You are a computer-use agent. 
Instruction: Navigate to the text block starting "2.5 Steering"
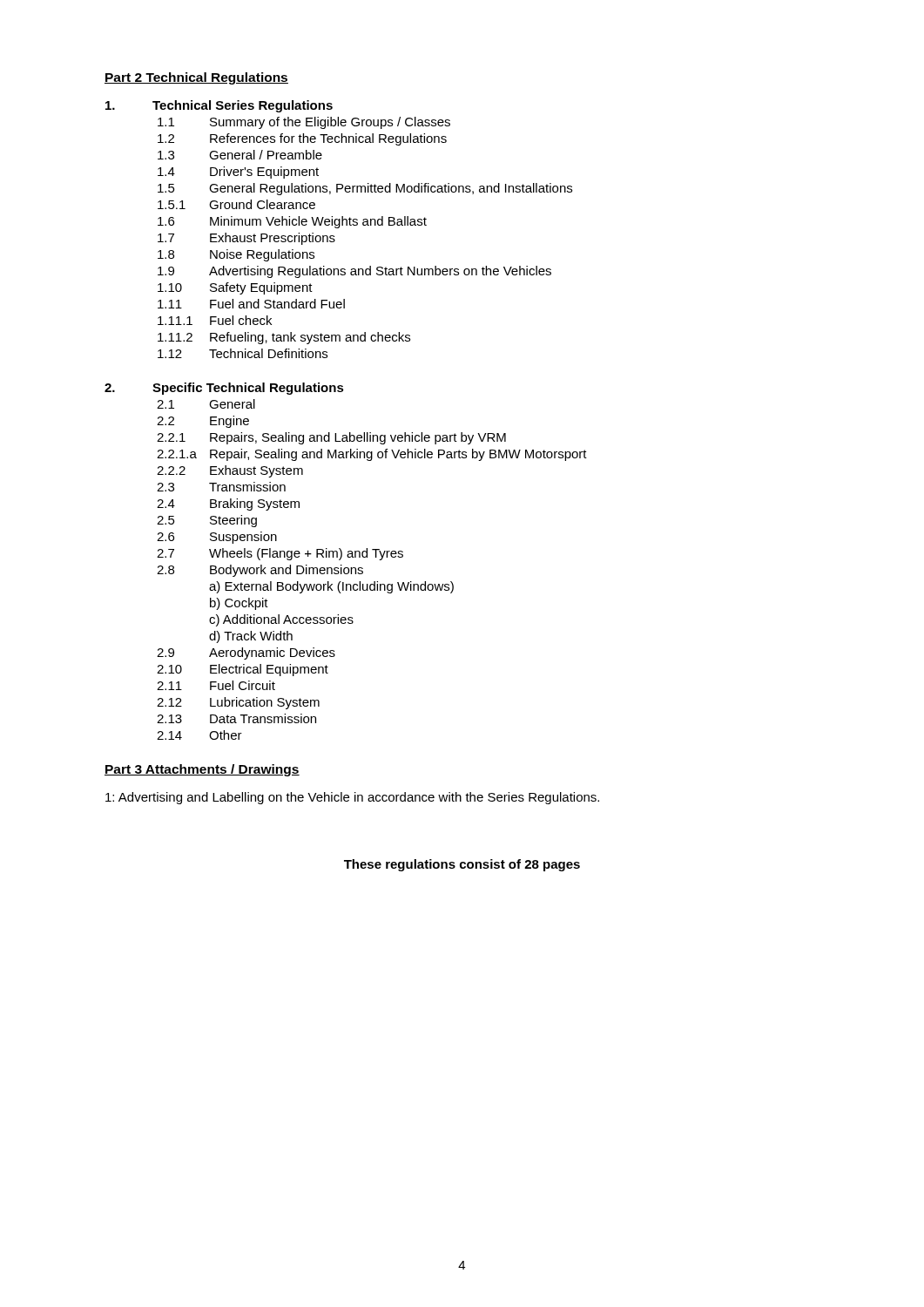click(207, 520)
